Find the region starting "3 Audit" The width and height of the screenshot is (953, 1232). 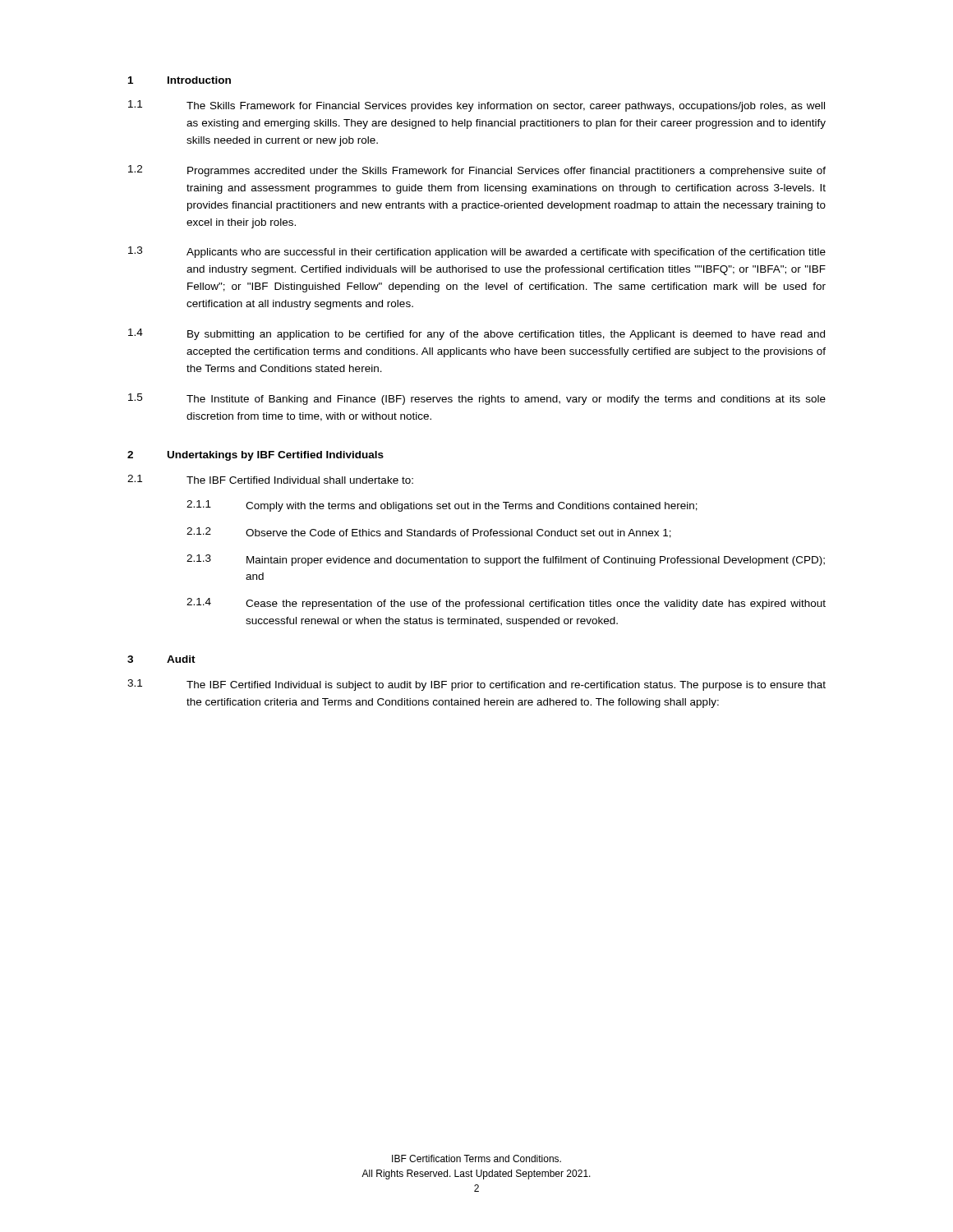point(161,659)
